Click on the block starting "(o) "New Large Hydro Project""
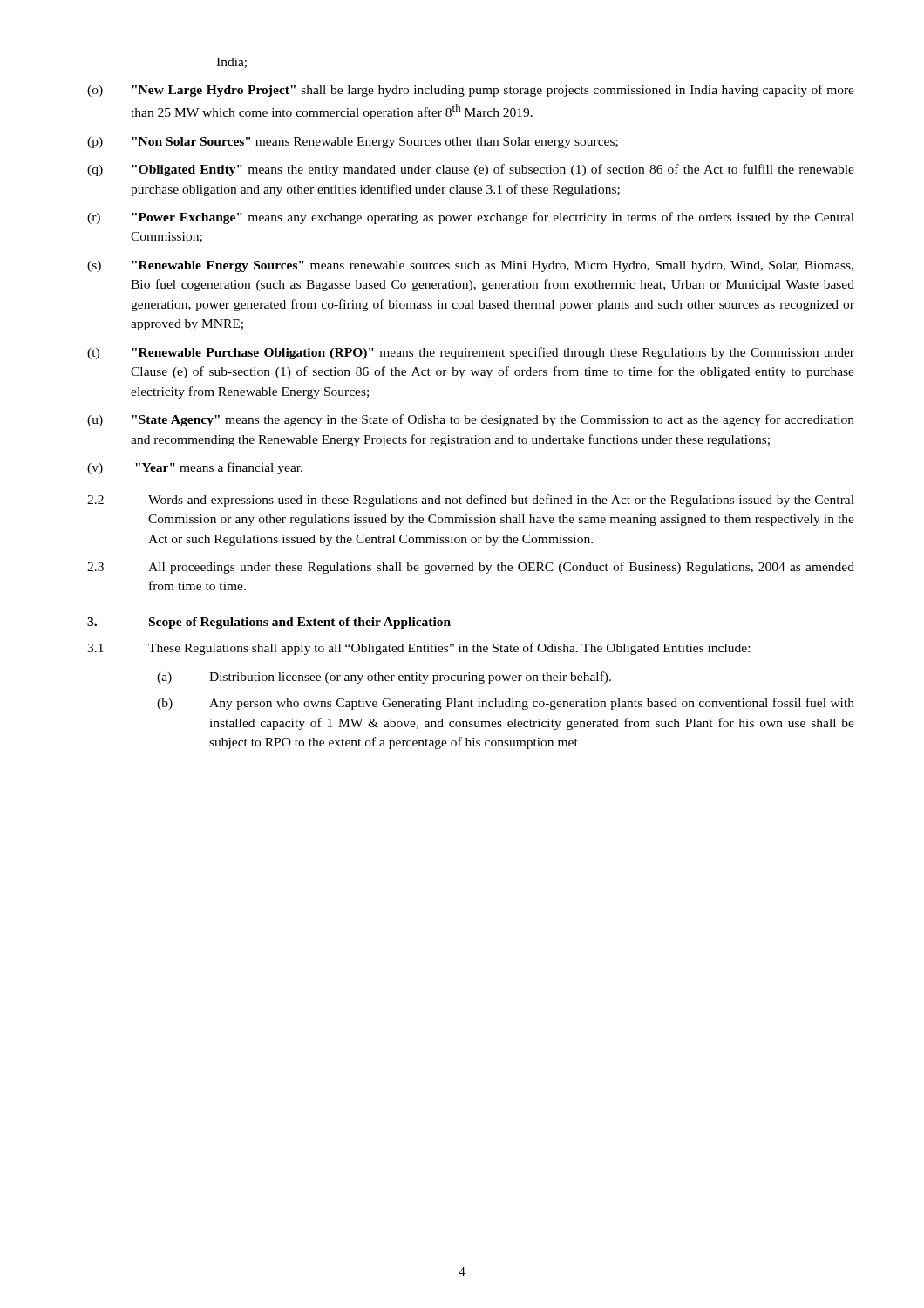Image resolution: width=924 pixels, height=1308 pixels. tap(471, 102)
